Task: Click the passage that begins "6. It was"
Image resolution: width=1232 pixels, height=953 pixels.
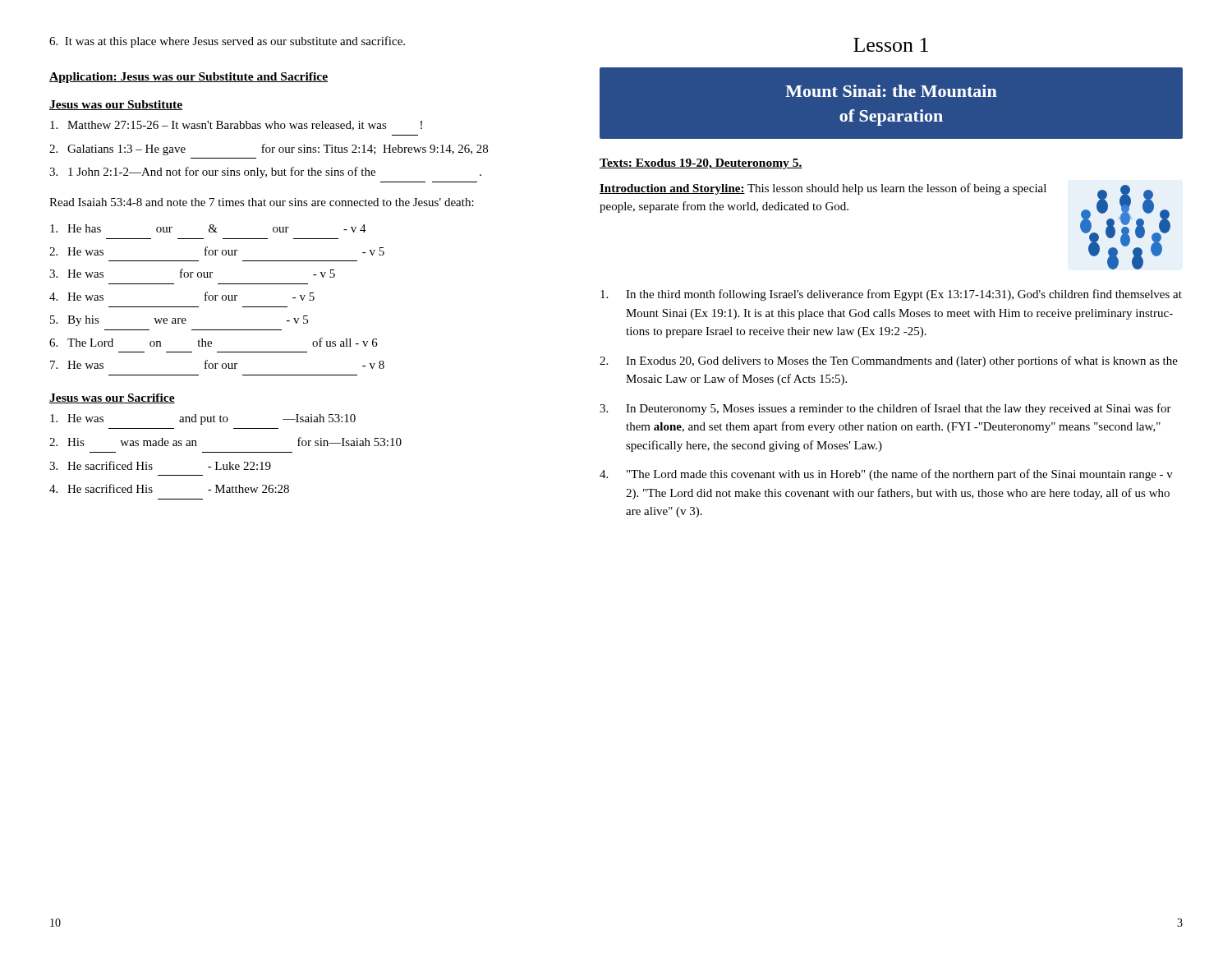Action: 228,41
